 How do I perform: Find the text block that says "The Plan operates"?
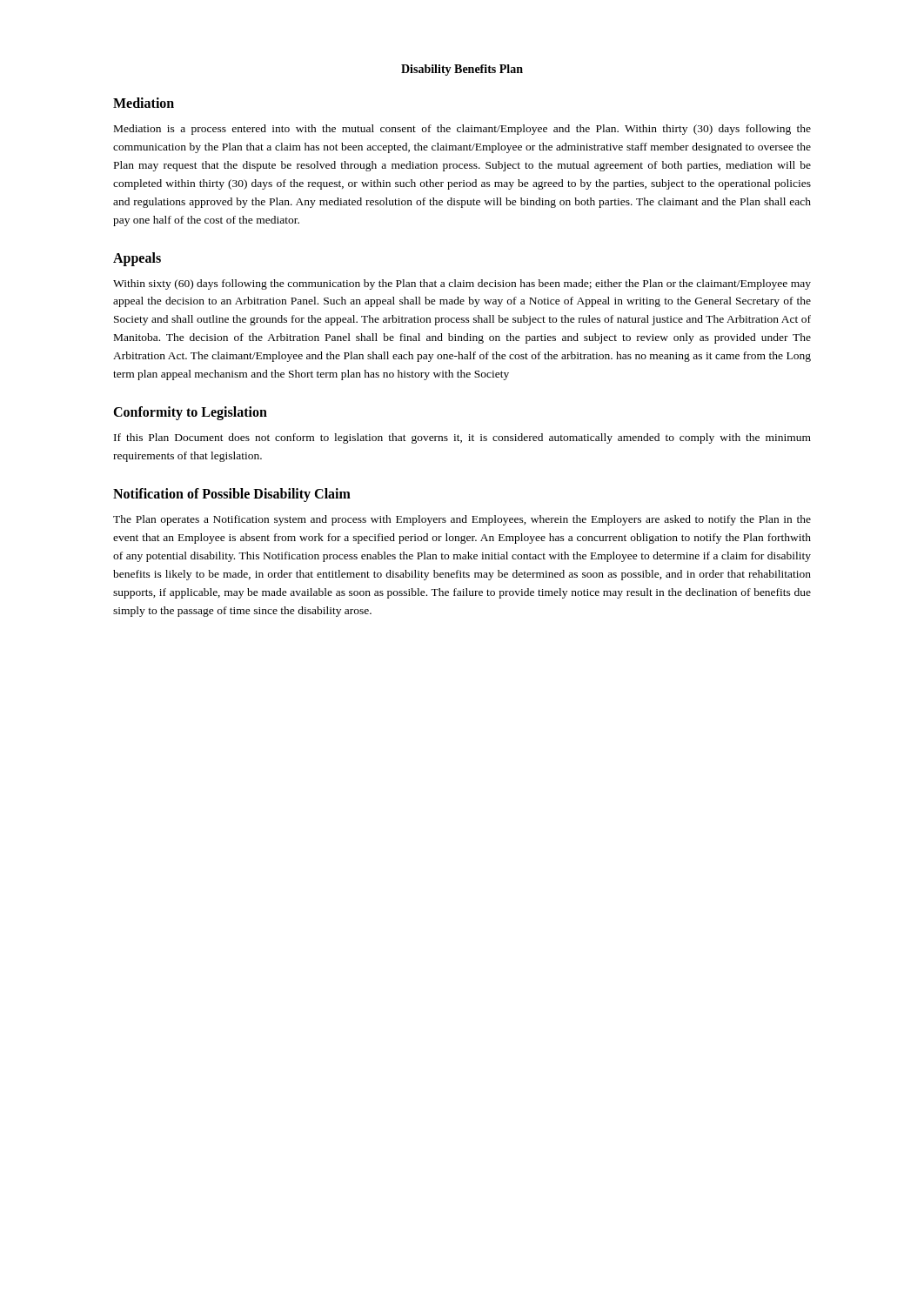462,564
